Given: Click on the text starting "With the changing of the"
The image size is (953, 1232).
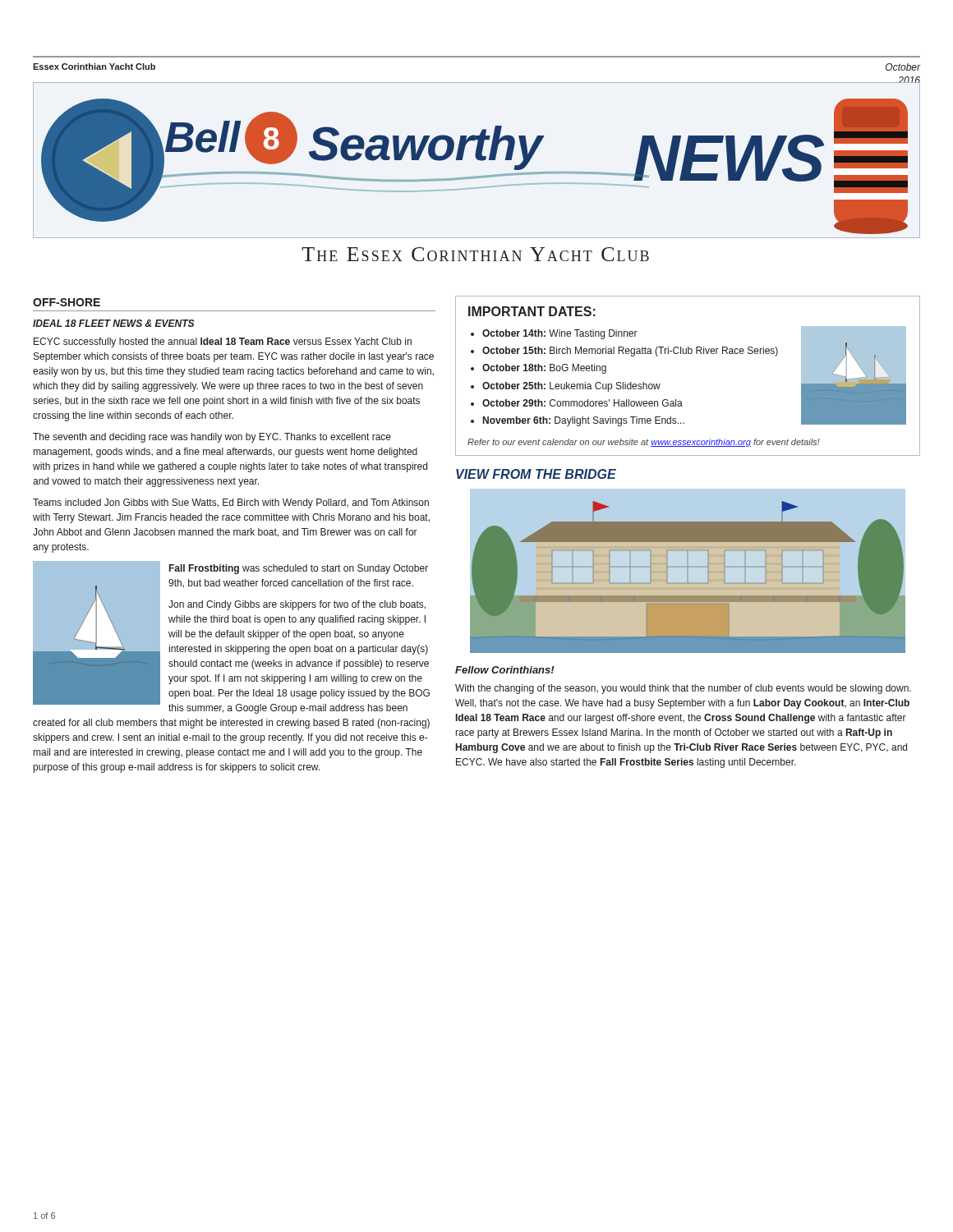Looking at the screenshot, I should (683, 725).
